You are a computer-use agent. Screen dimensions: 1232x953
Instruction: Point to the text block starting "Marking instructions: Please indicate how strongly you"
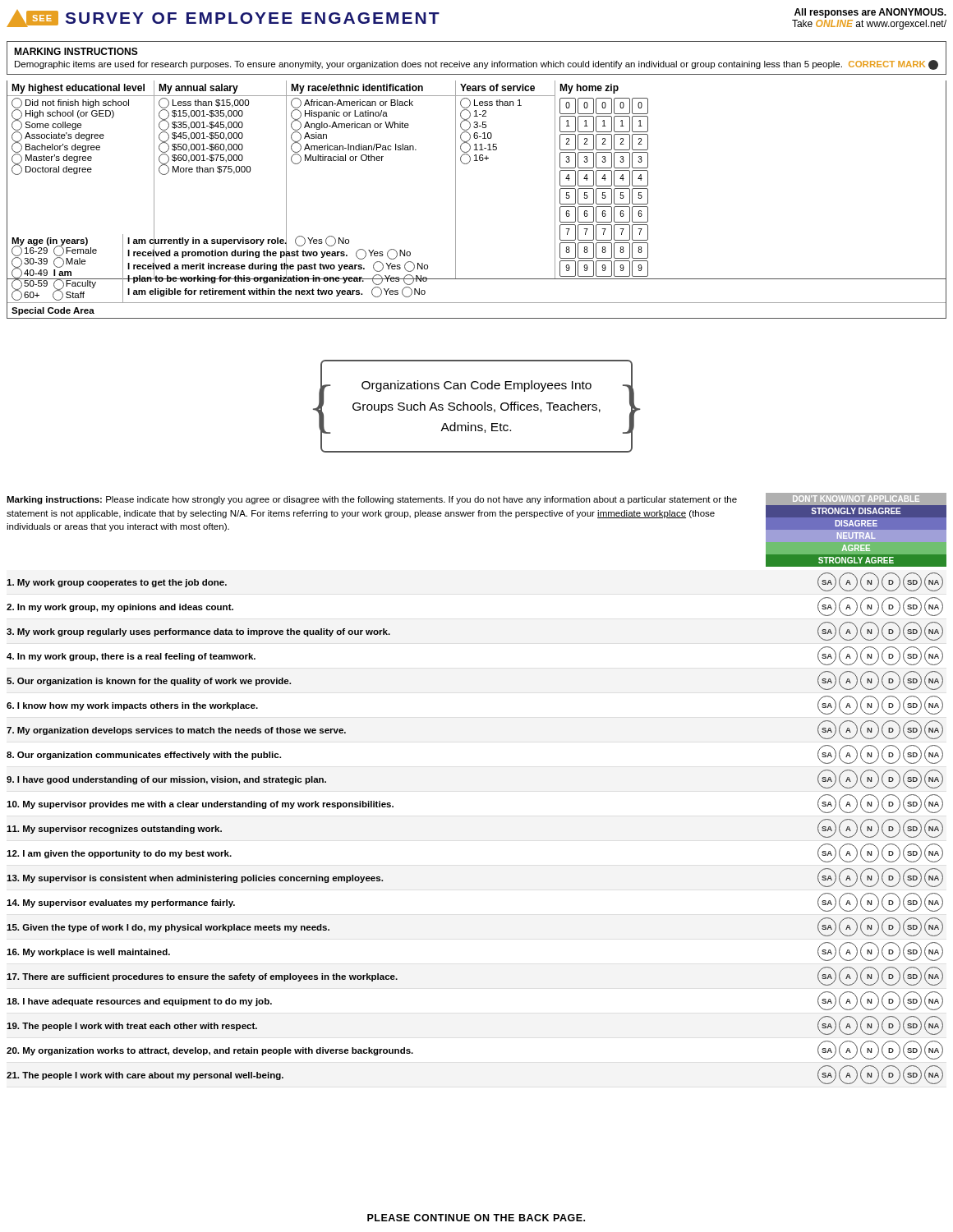coord(372,513)
